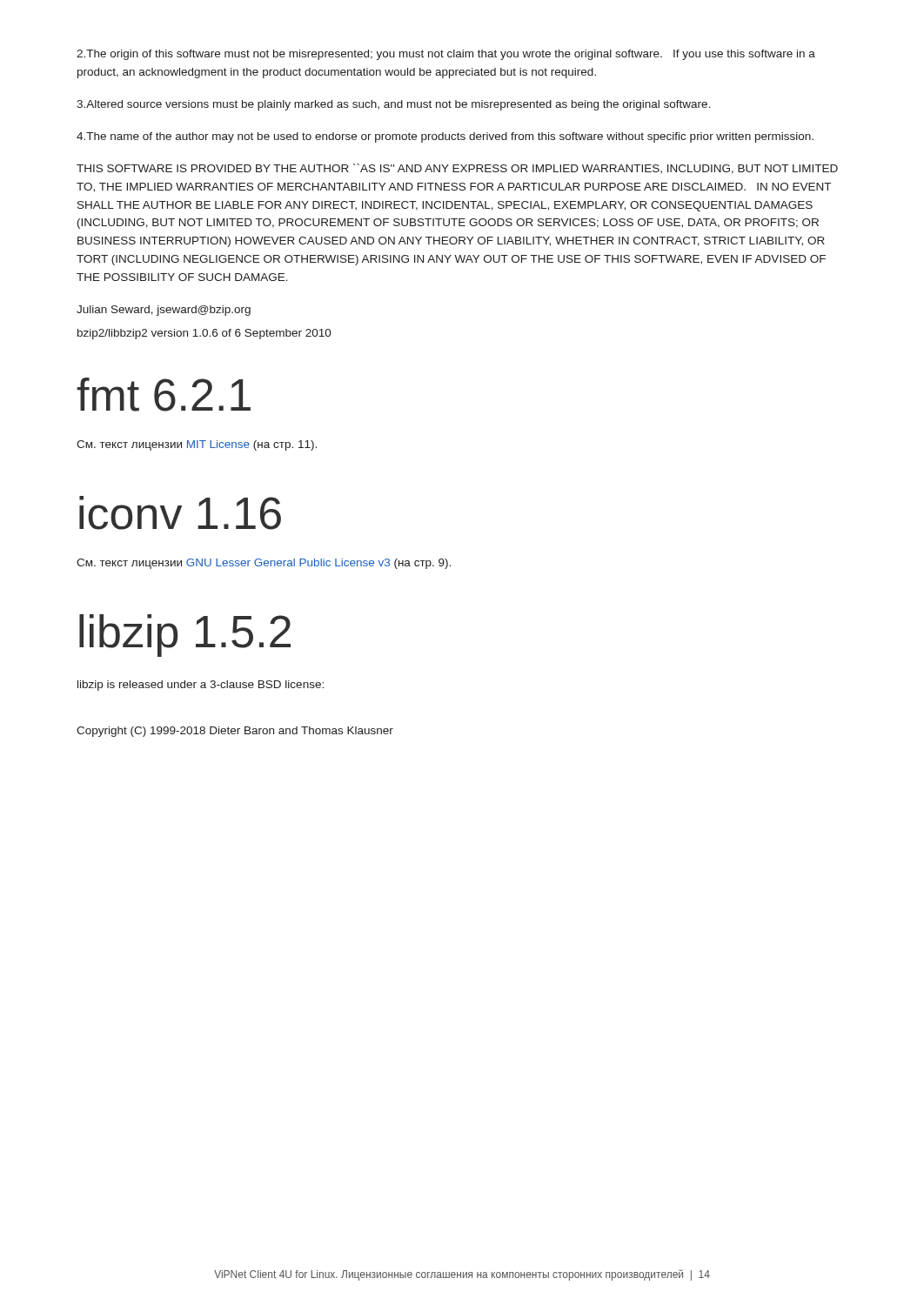Click on the text starting "fmt 6.2.1"
This screenshot has width=924, height=1305.
point(165,395)
